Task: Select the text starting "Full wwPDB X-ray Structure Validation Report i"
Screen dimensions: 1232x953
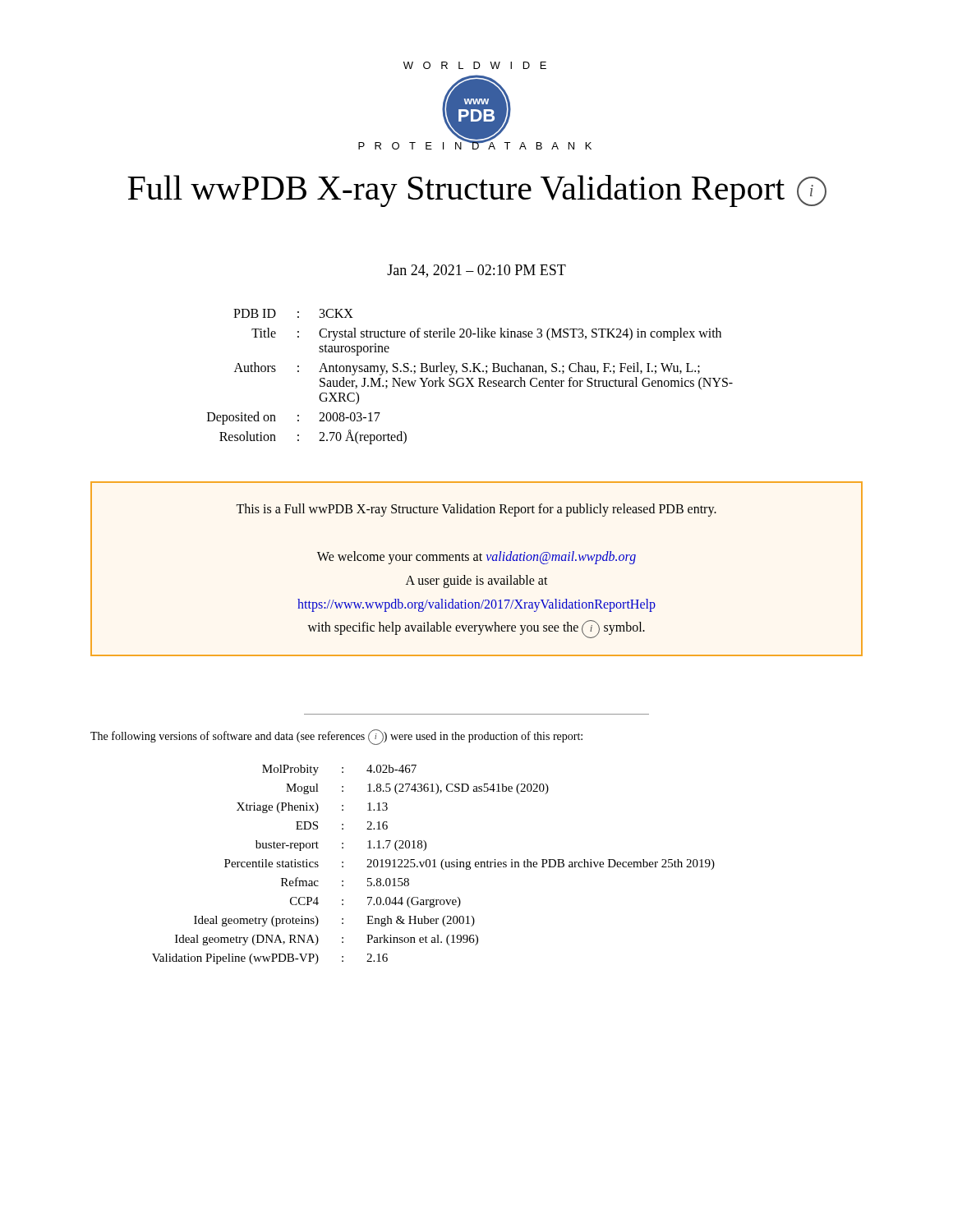Action: point(476,188)
